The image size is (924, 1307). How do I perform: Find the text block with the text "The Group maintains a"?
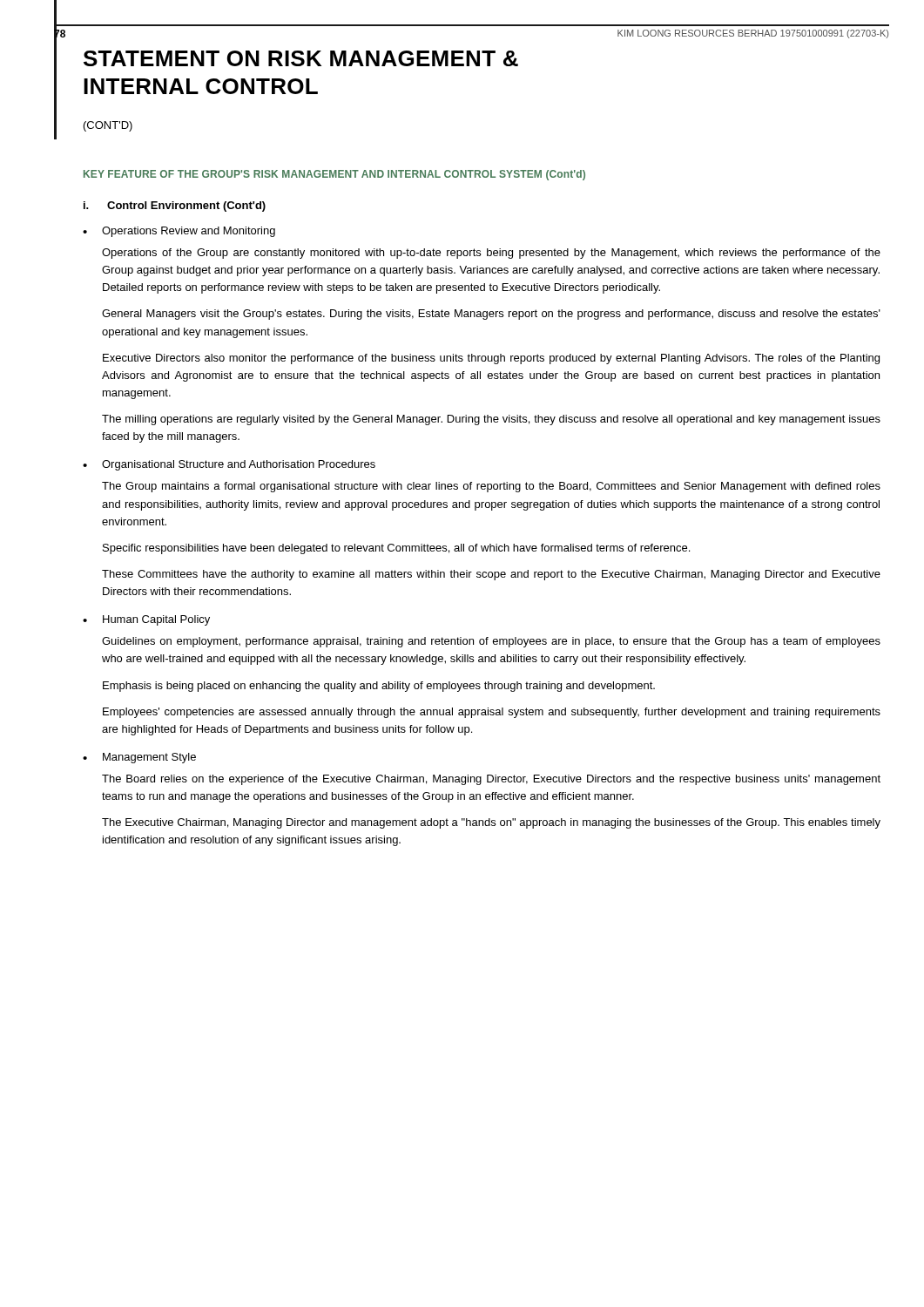[x=491, y=504]
